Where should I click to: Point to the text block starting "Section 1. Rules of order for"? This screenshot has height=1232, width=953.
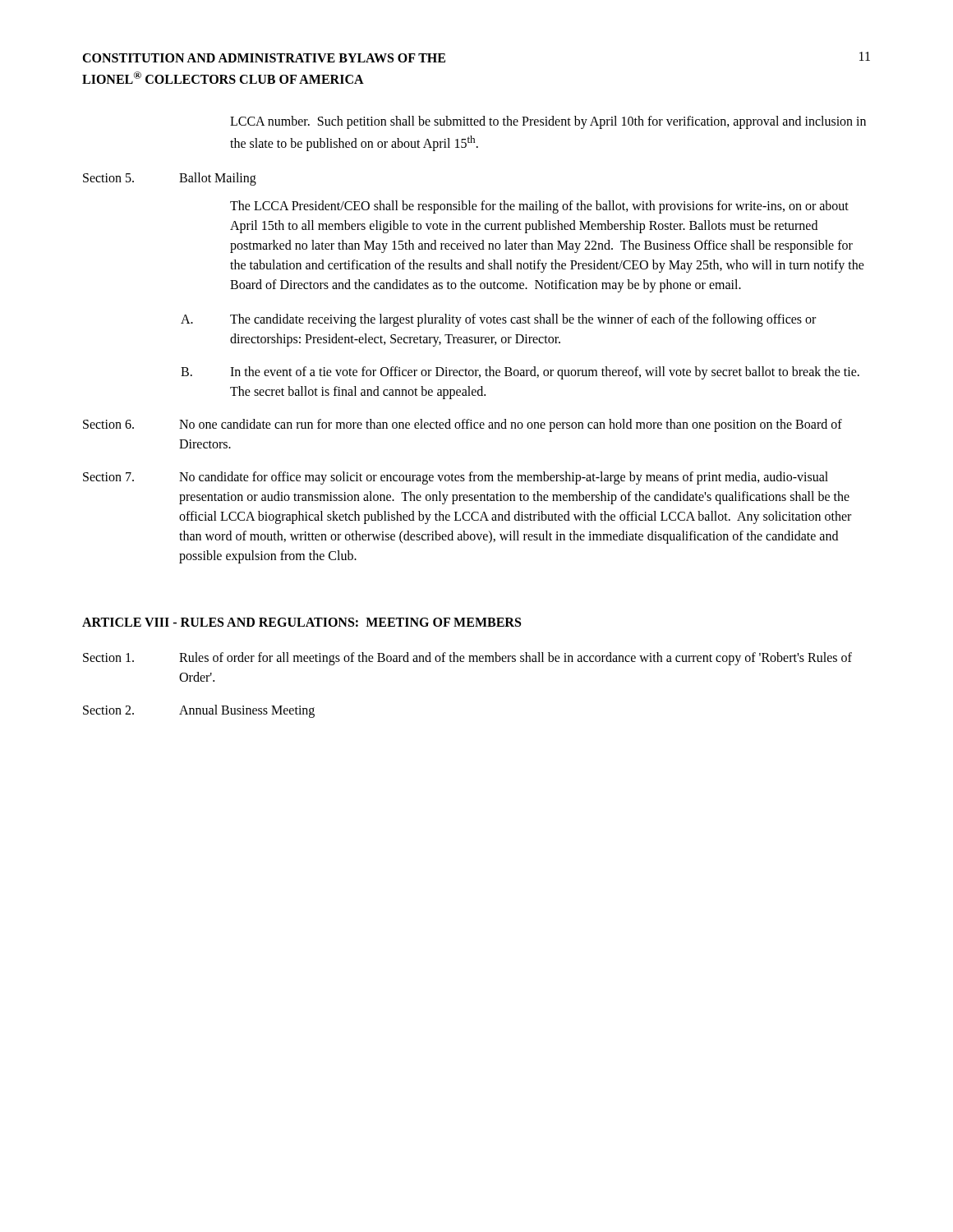[x=476, y=668]
